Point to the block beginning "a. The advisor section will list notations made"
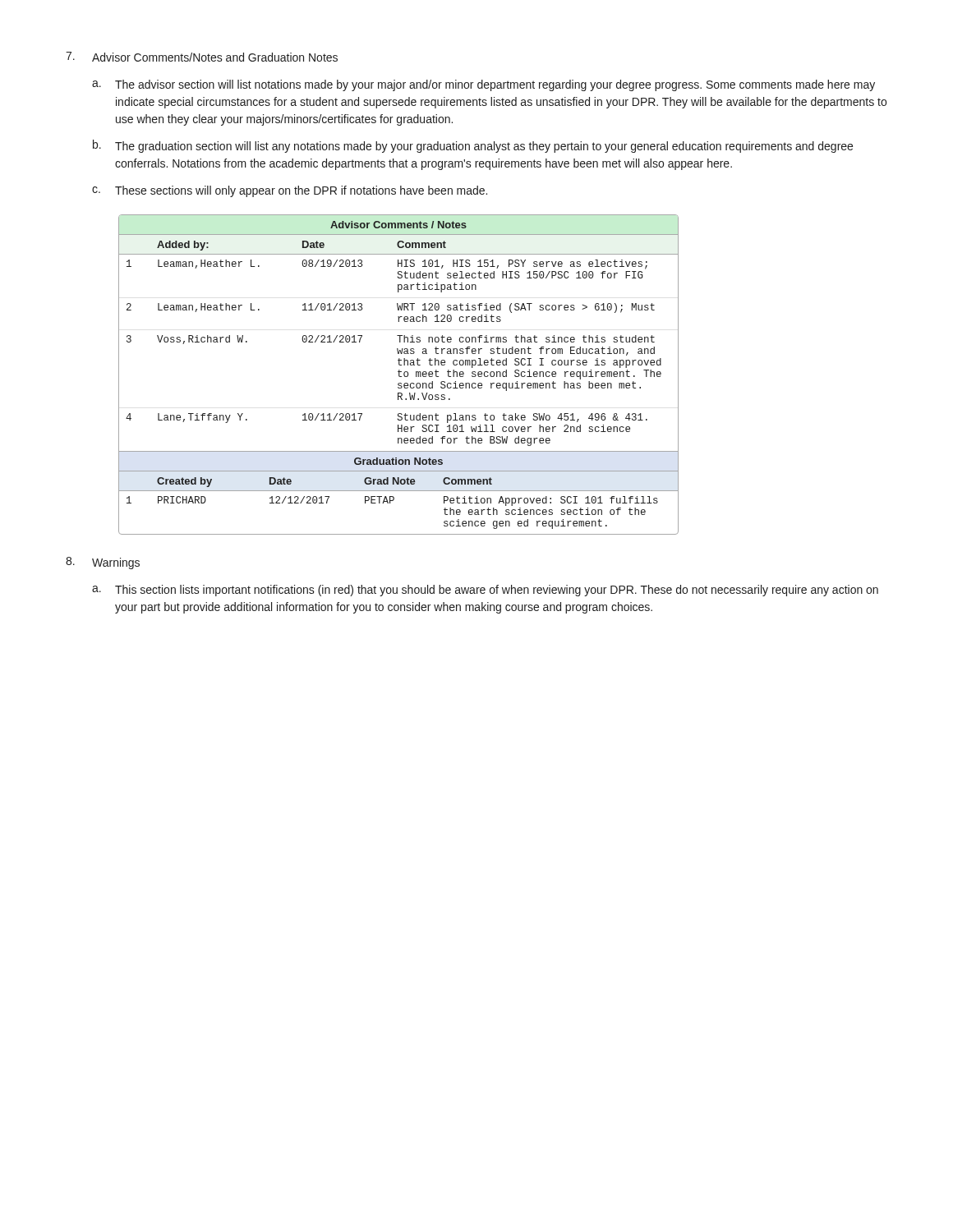953x1232 pixels. click(x=490, y=102)
